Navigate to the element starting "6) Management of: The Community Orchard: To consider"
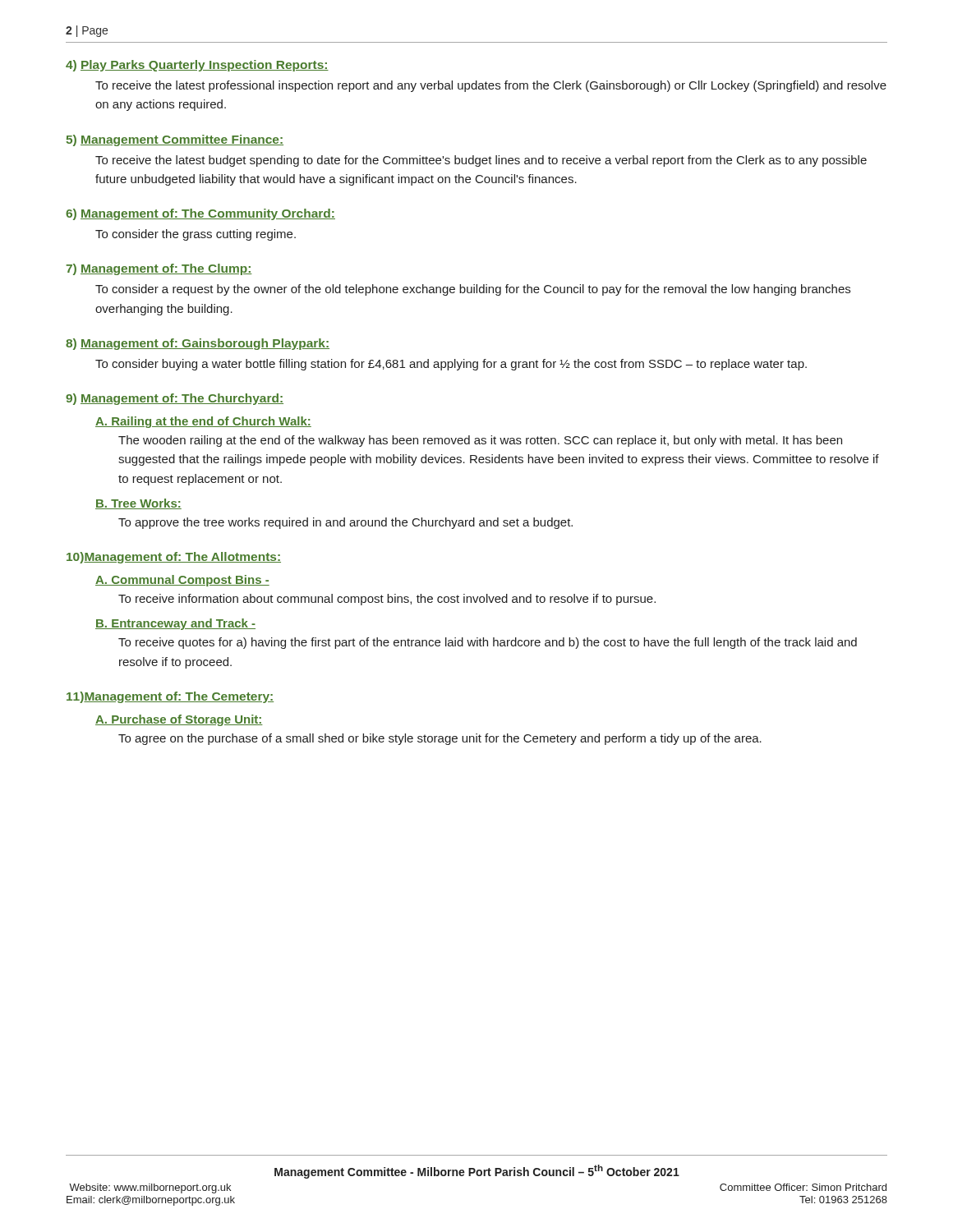 [x=200, y=214]
